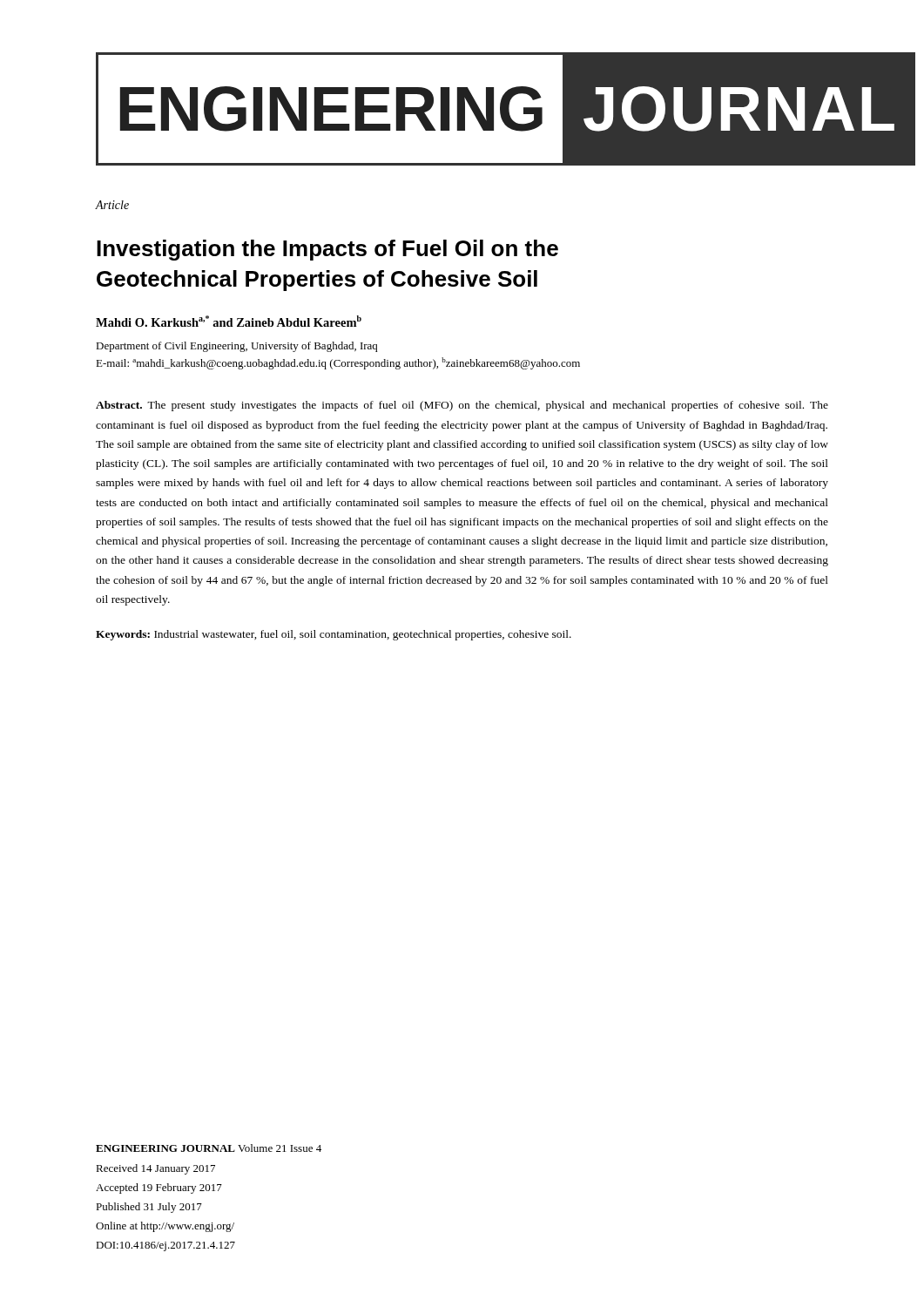
Task: Find the title that reads "Investigation the Impacts"
Action: click(x=327, y=264)
